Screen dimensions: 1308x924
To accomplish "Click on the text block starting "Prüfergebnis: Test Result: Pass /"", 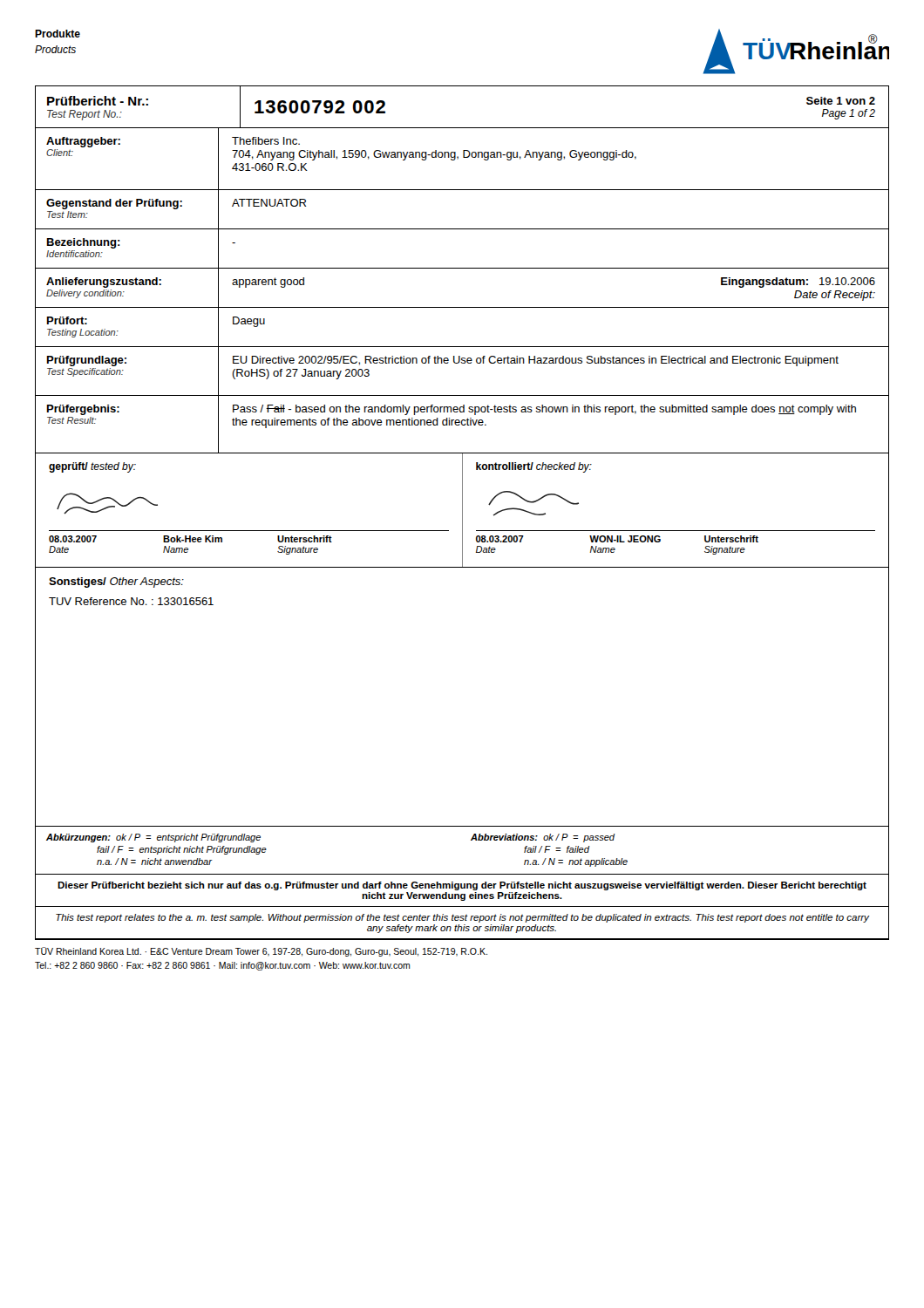I will 462,424.
